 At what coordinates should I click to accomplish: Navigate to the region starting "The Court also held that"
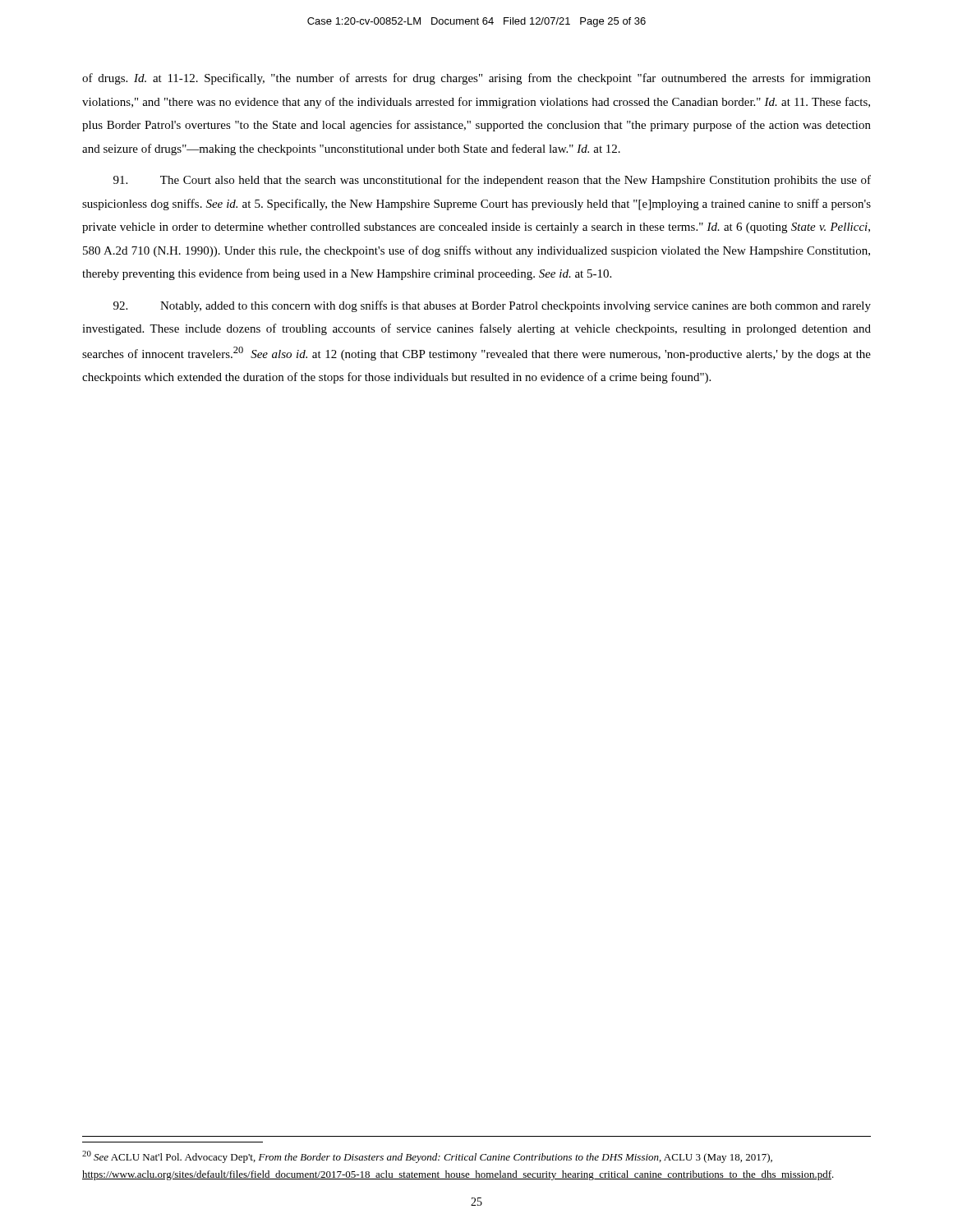tap(476, 224)
